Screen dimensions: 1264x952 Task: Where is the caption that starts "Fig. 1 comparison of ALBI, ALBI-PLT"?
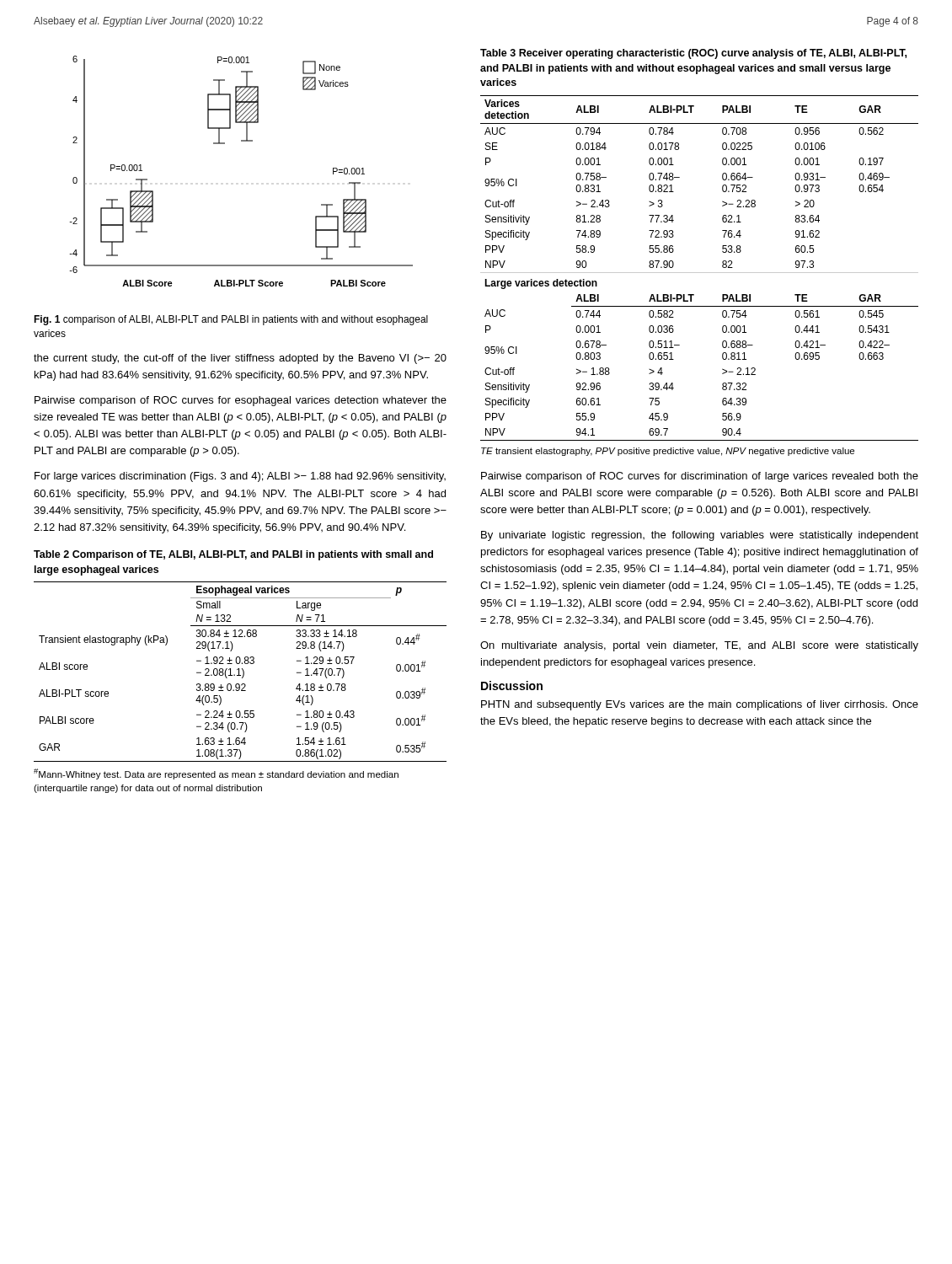231,326
